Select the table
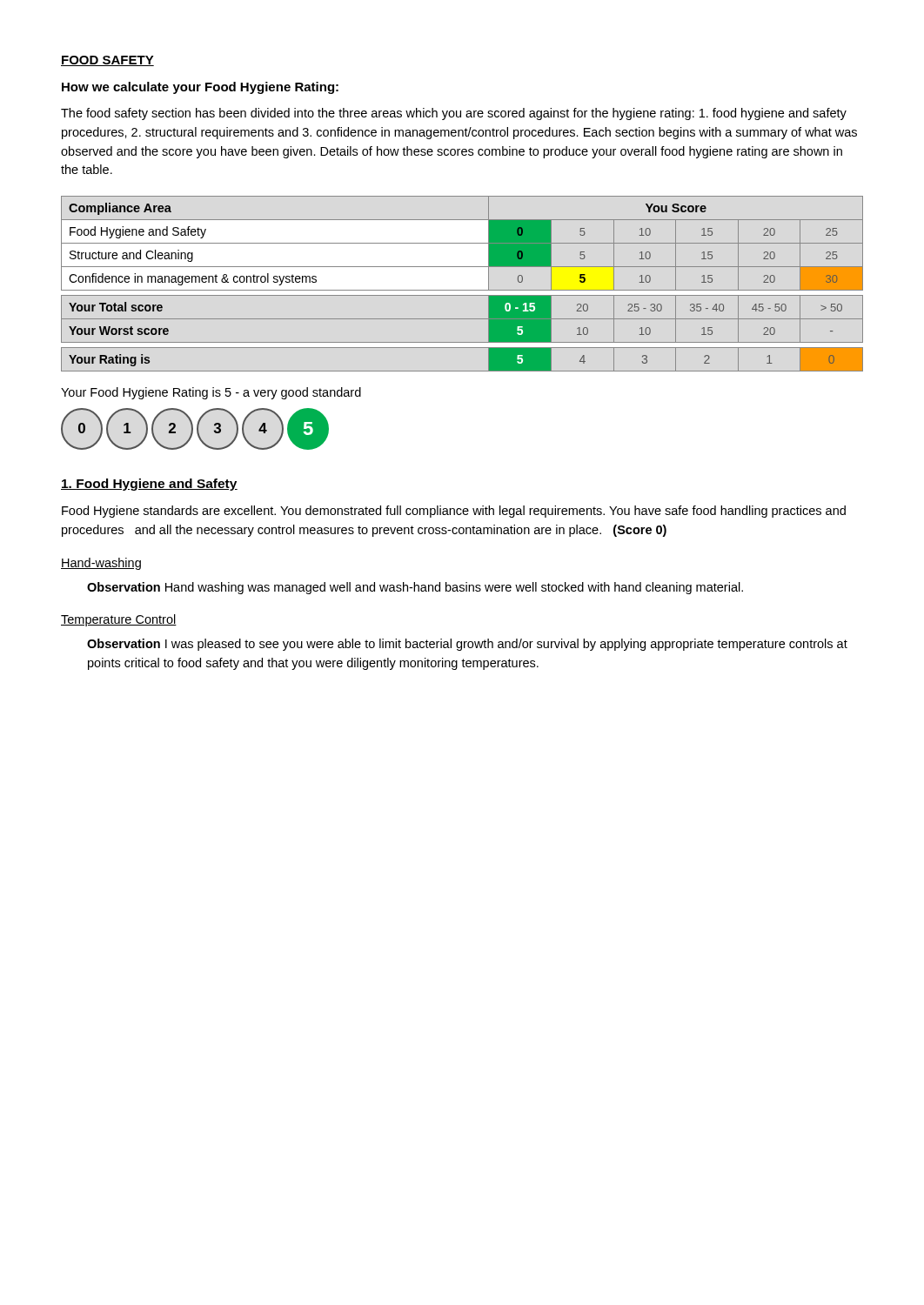Image resolution: width=924 pixels, height=1305 pixels. [x=462, y=284]
